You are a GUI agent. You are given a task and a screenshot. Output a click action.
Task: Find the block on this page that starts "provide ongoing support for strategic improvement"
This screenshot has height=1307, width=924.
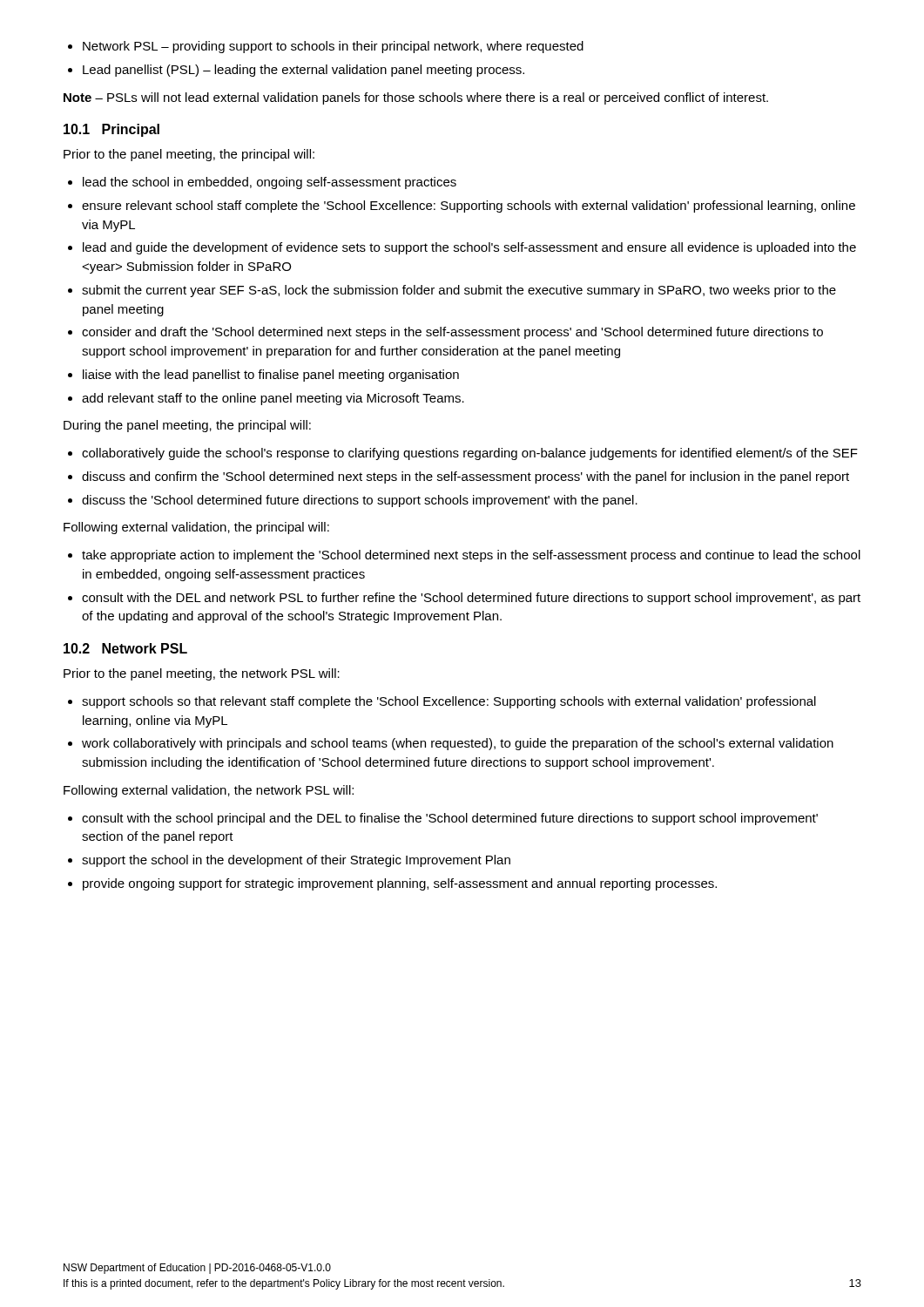472,883
